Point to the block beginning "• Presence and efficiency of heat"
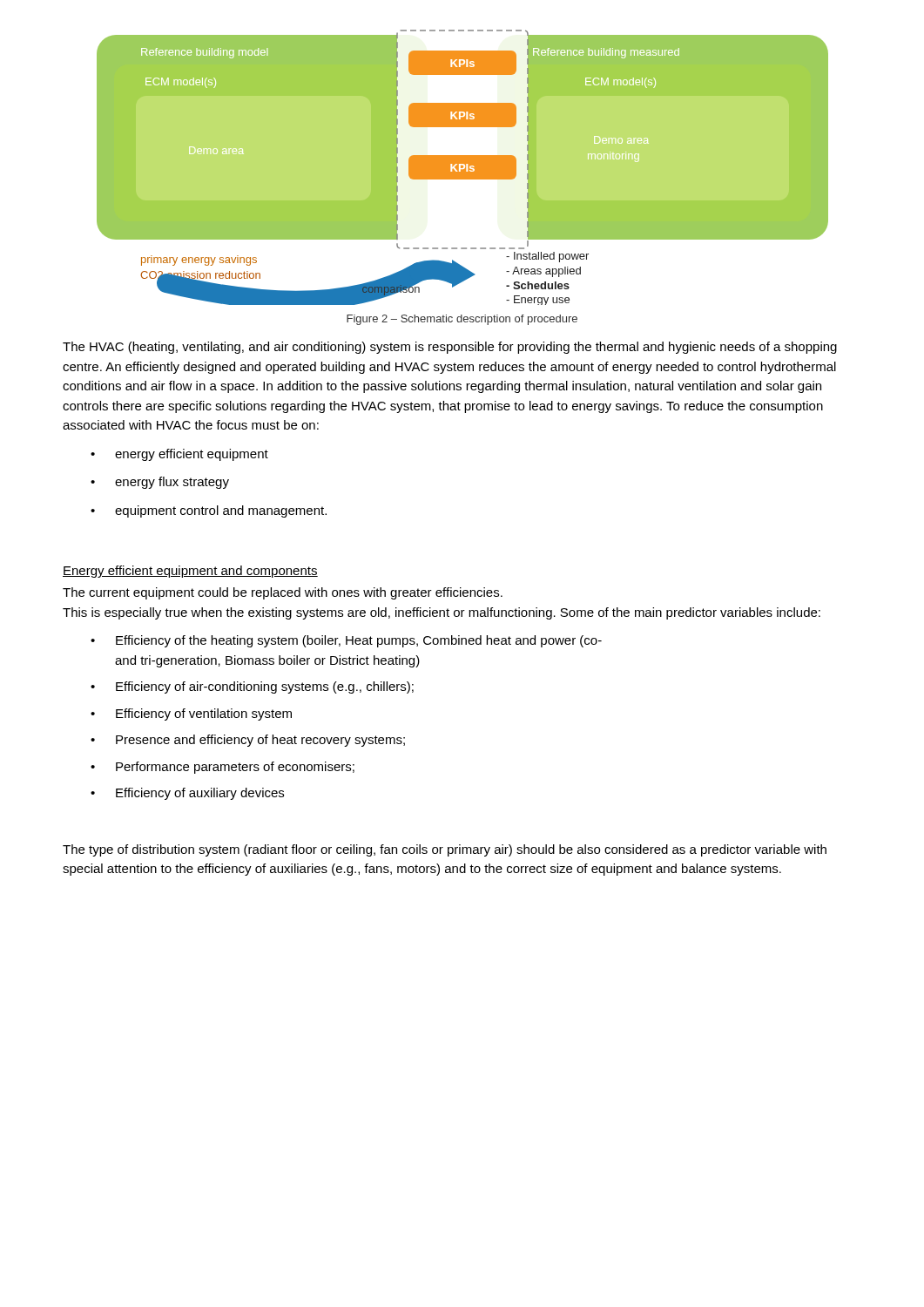Image resolution: width=924 pixels, height=1307 pixels. [x=248, y=740]
